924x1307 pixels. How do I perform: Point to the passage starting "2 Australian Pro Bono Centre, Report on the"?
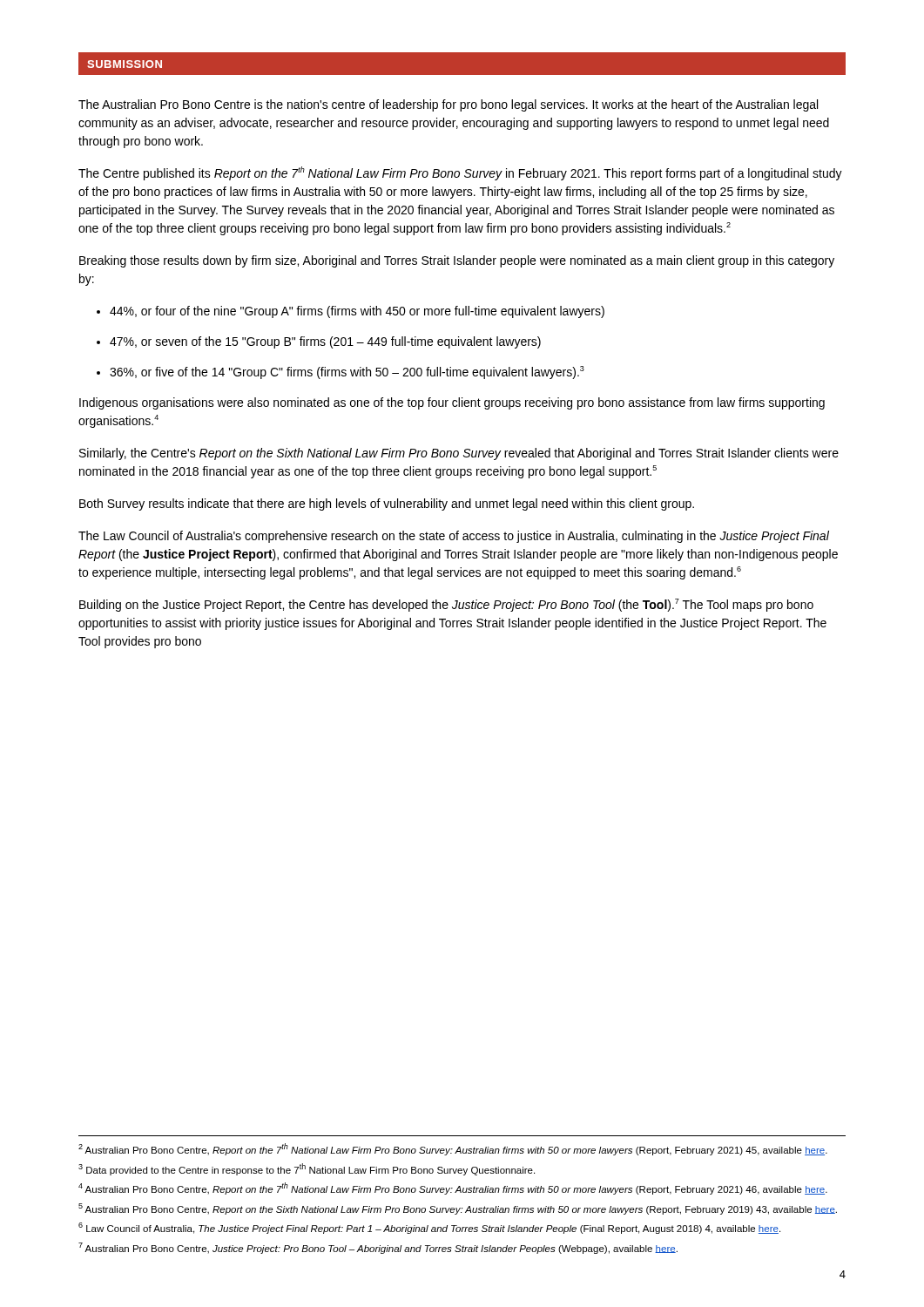pos(453,1149)
